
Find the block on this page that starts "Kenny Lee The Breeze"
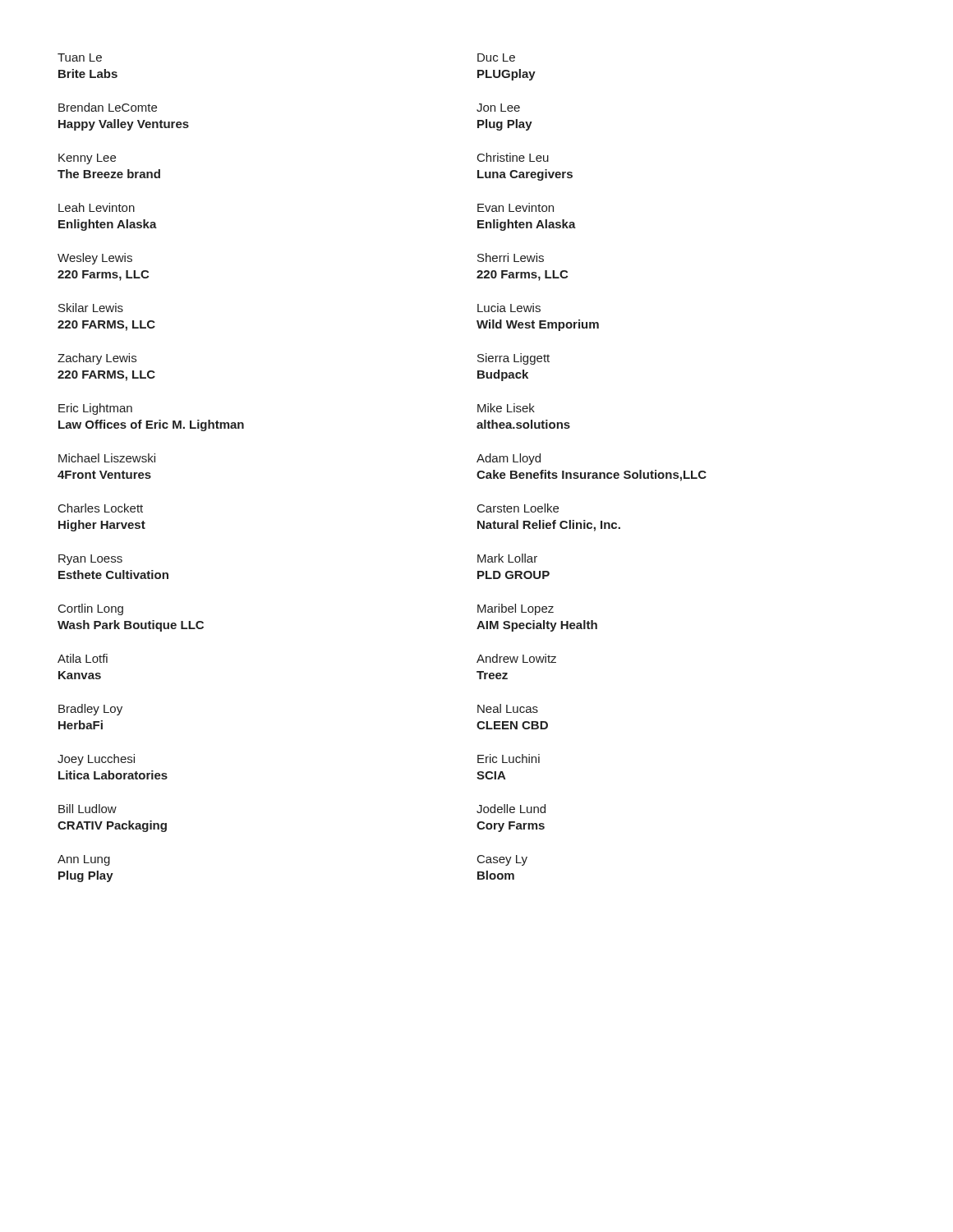[87, 159]
